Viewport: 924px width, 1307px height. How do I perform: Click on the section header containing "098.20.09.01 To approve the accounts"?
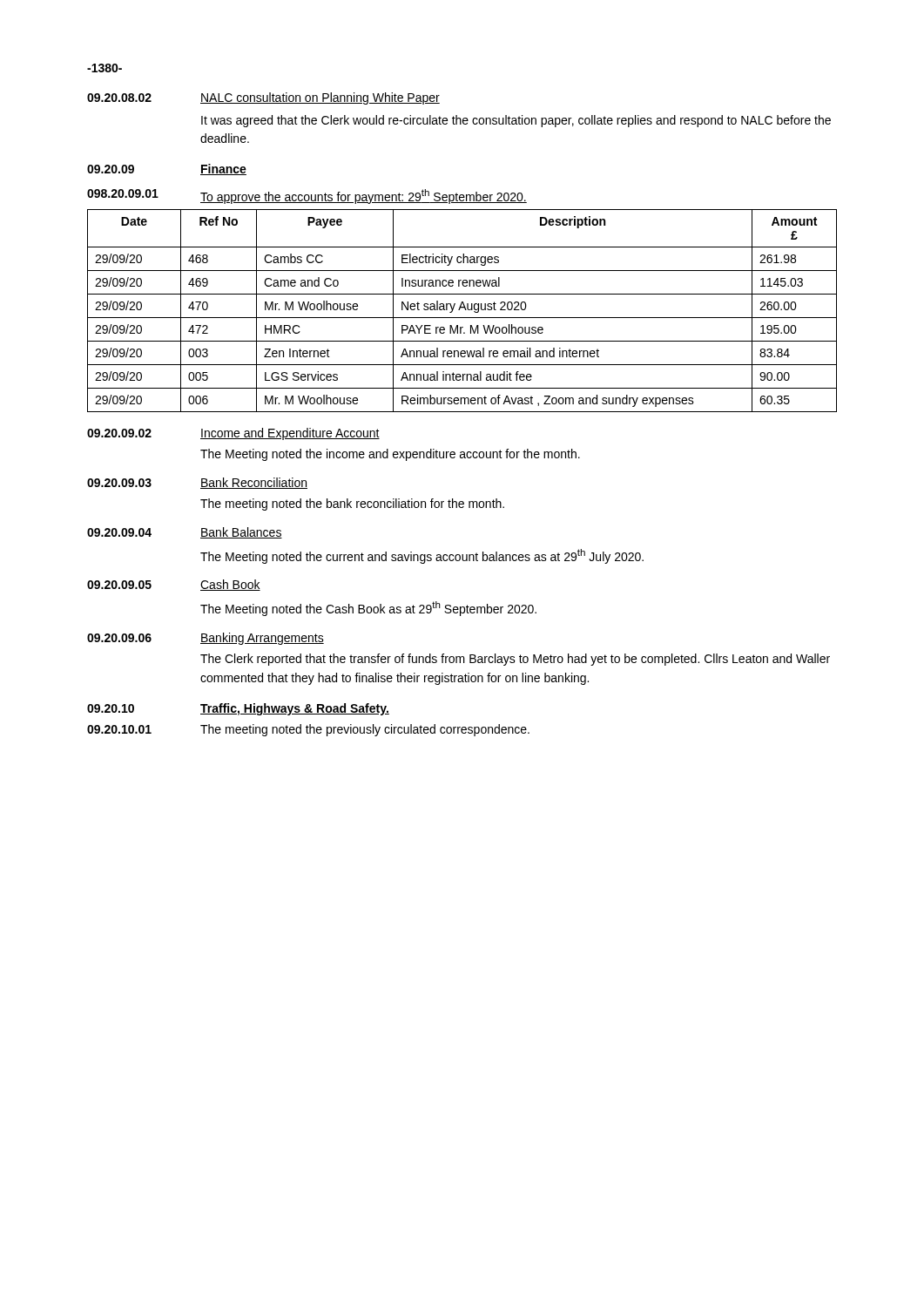pos(462,195)
